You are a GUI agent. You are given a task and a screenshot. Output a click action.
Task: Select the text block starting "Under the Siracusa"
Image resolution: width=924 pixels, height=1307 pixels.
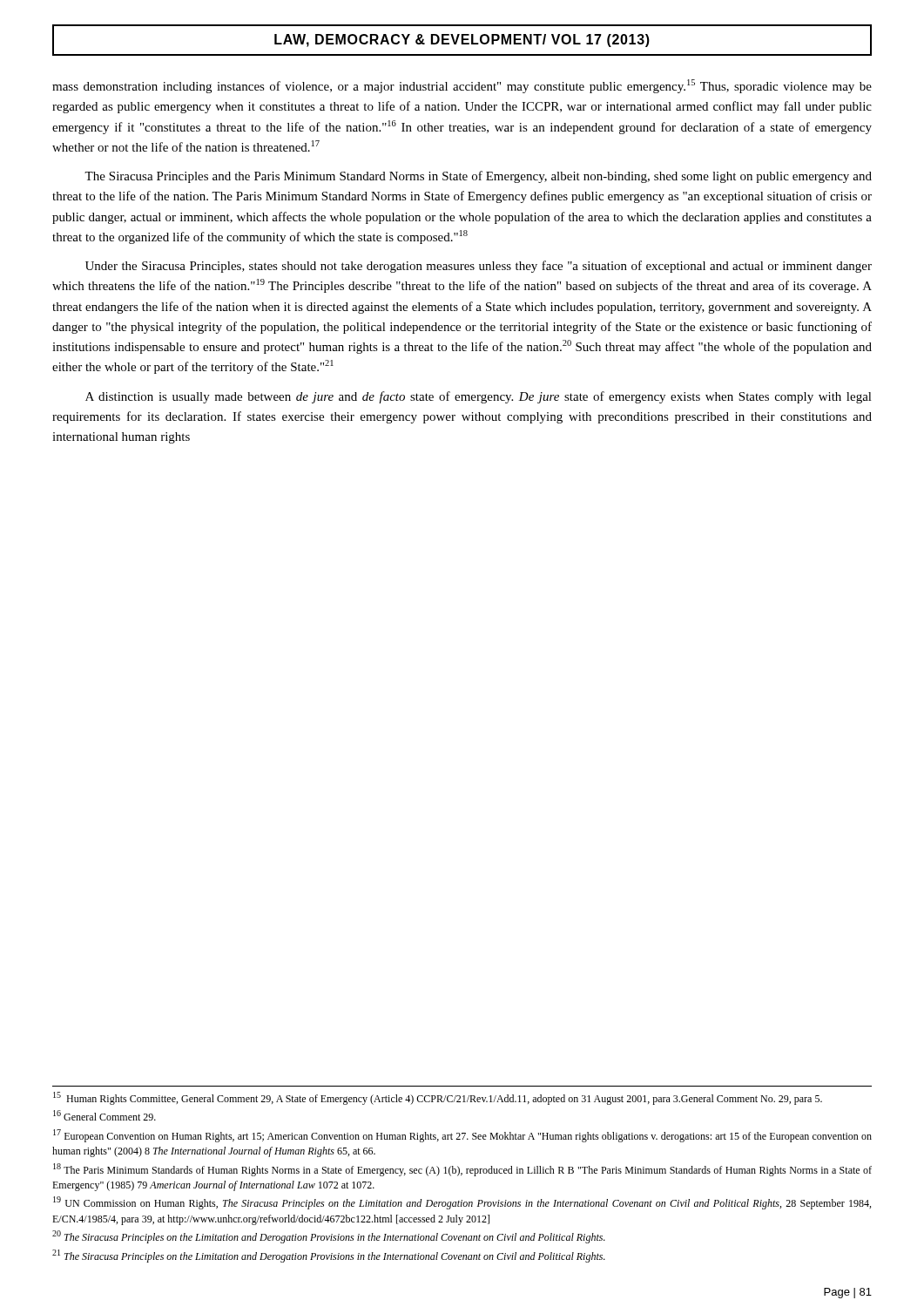point(462,316)
